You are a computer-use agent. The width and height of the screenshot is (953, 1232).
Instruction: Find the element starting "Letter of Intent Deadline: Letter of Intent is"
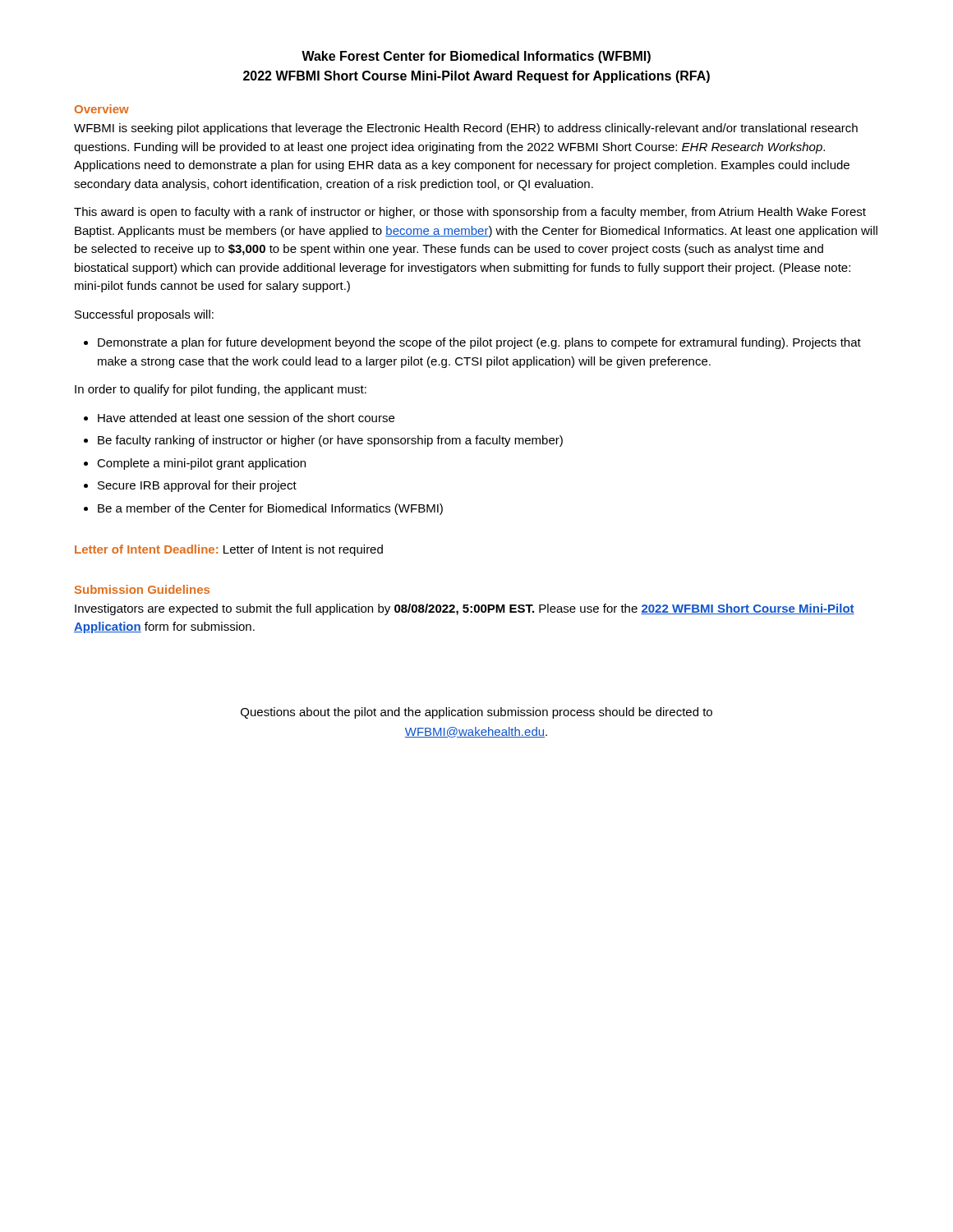(x=229, y=550)
